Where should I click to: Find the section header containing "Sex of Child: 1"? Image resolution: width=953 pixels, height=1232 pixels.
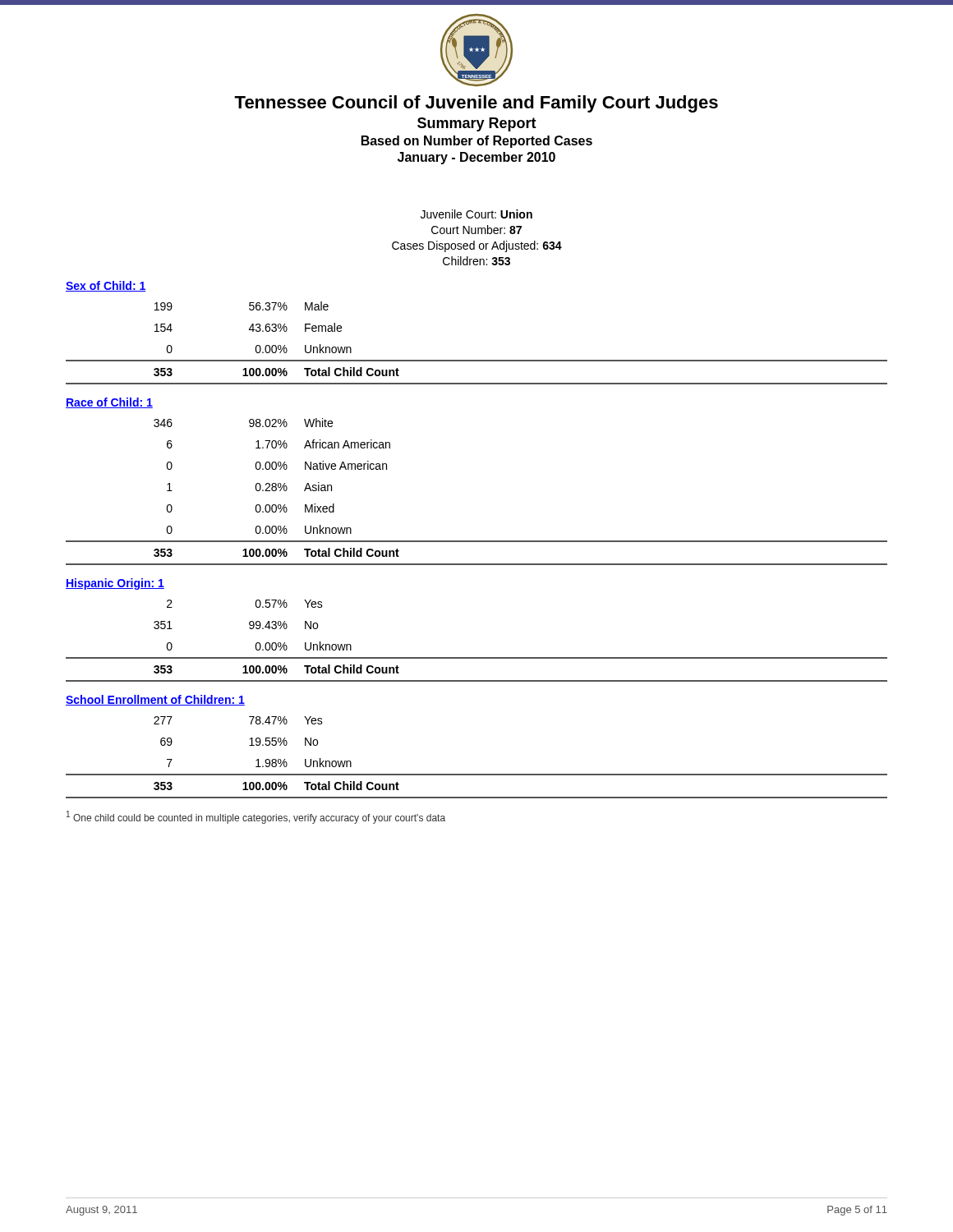[x=106, y=286]
